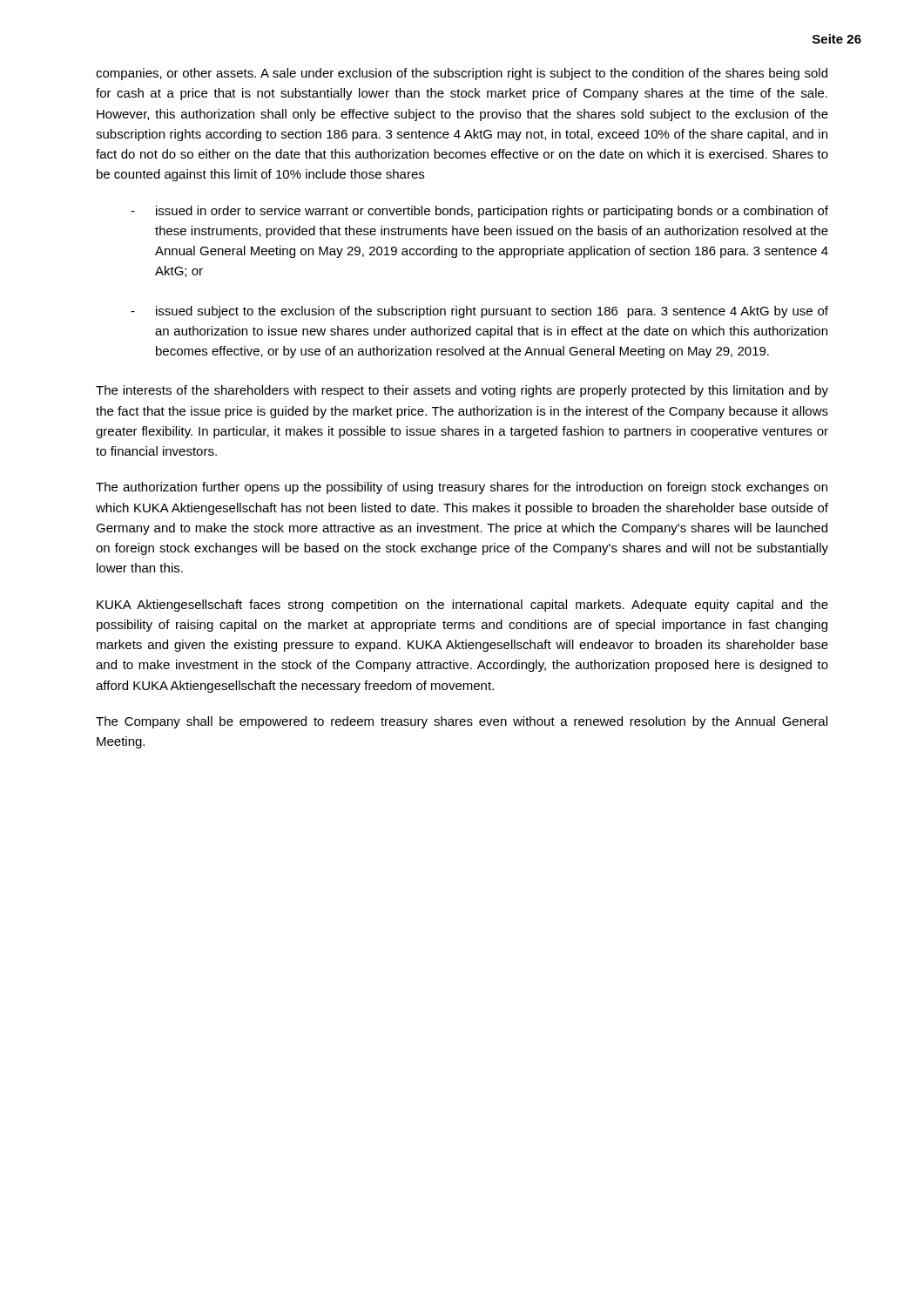
Task: Point to the text block starting "The Company shall be empowered to"
Action: tap(462, 731)
